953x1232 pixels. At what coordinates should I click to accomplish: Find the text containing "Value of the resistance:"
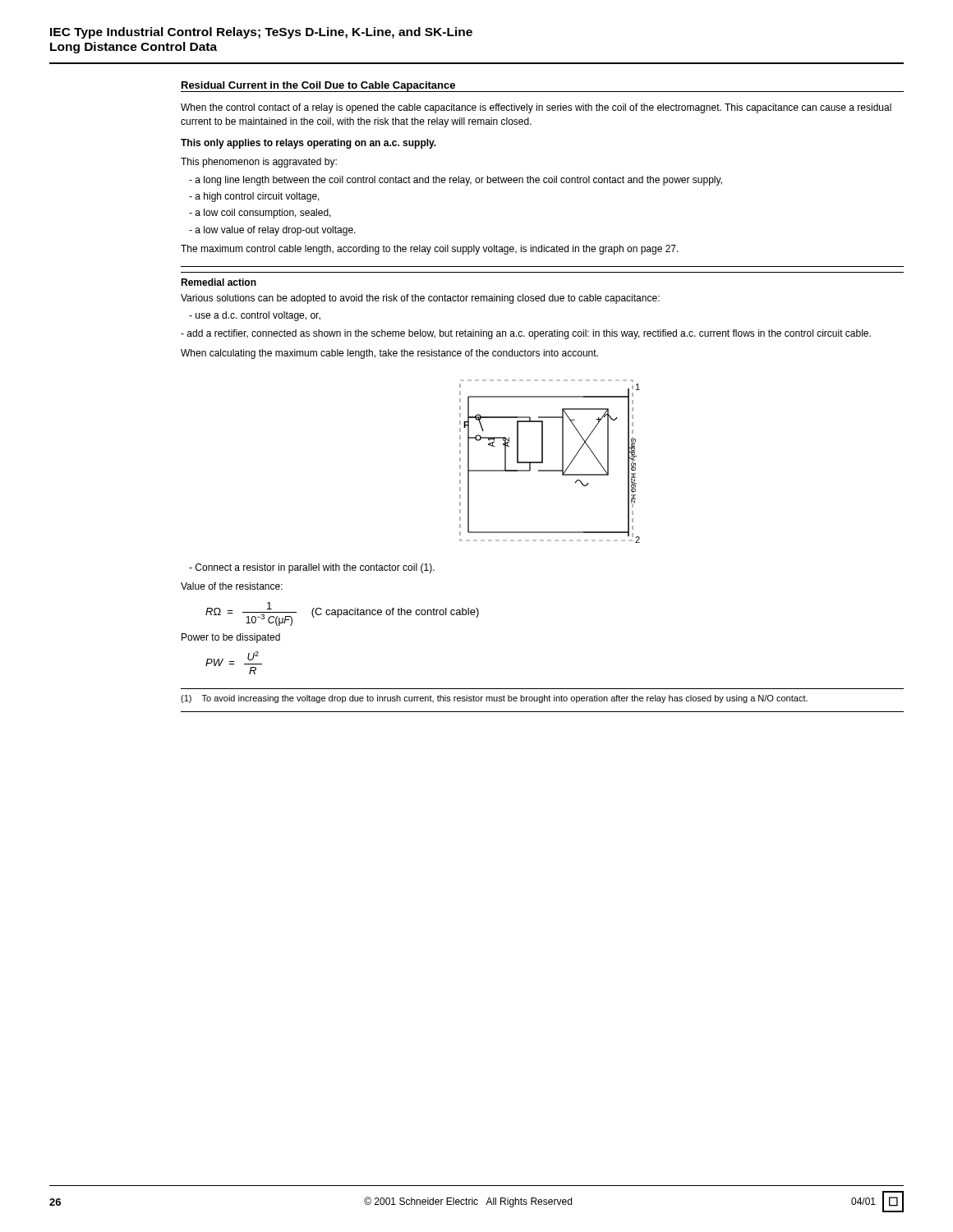(232, 587)
